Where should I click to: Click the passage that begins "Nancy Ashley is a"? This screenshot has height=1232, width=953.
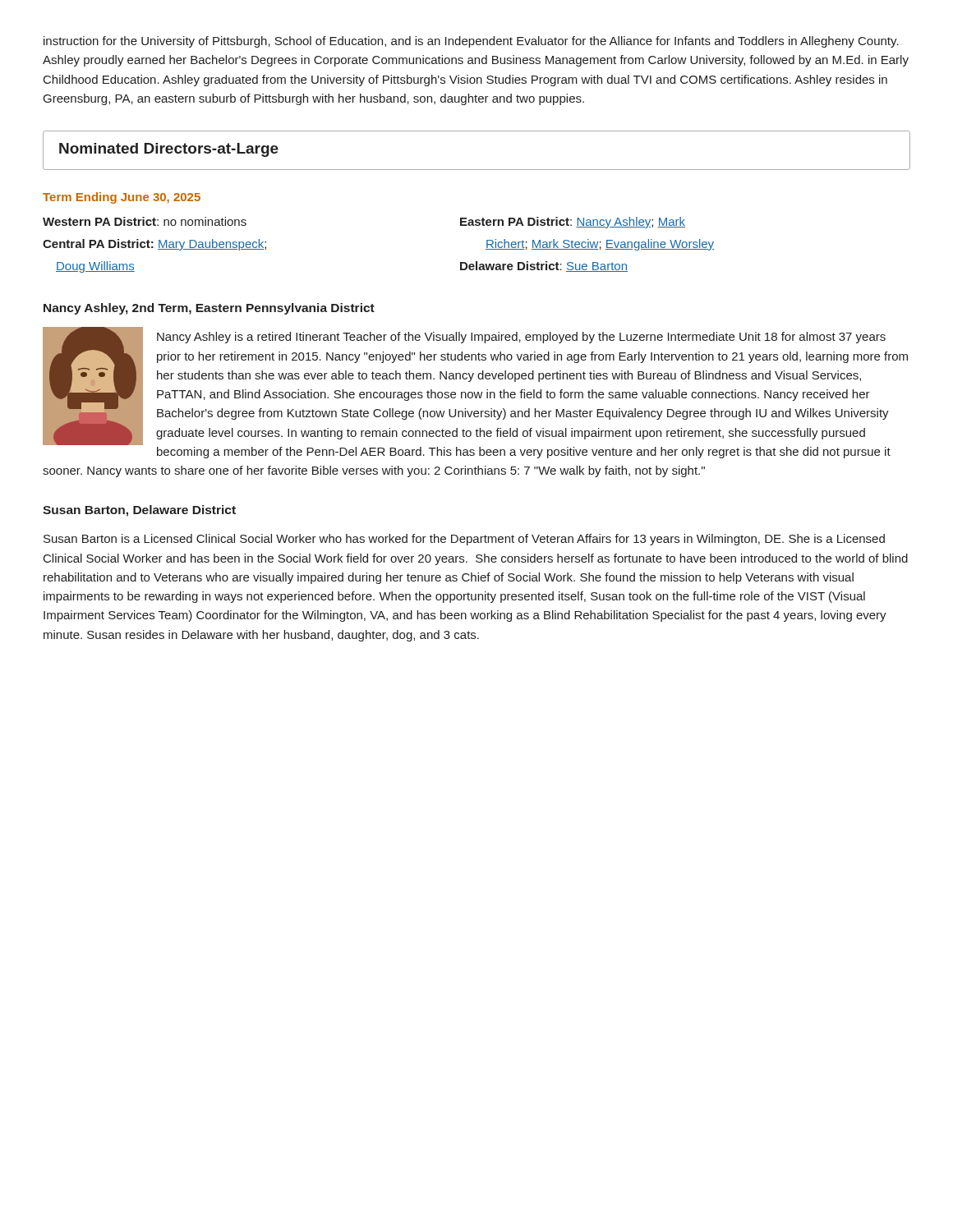476,403
